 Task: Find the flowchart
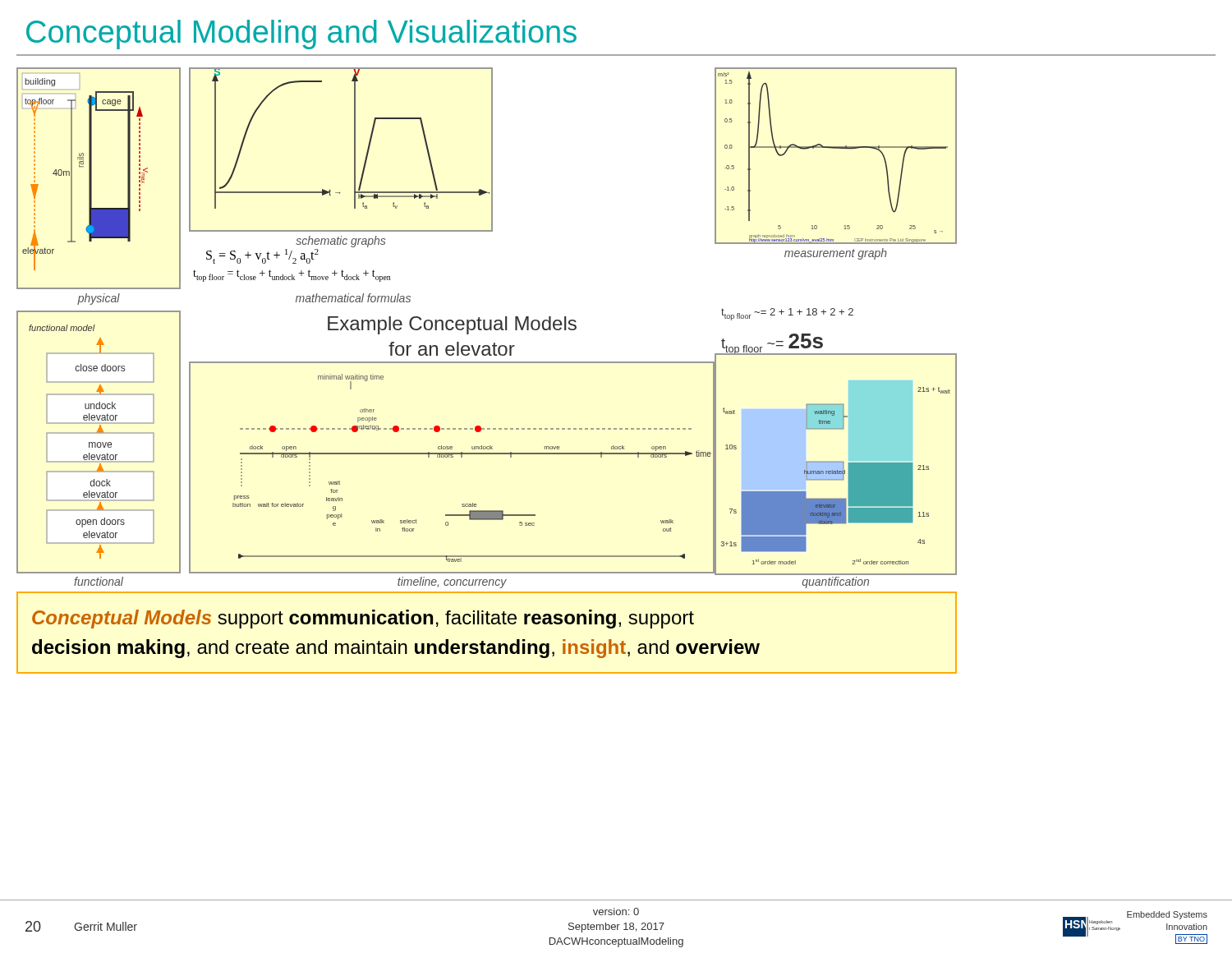coord(99,442)
